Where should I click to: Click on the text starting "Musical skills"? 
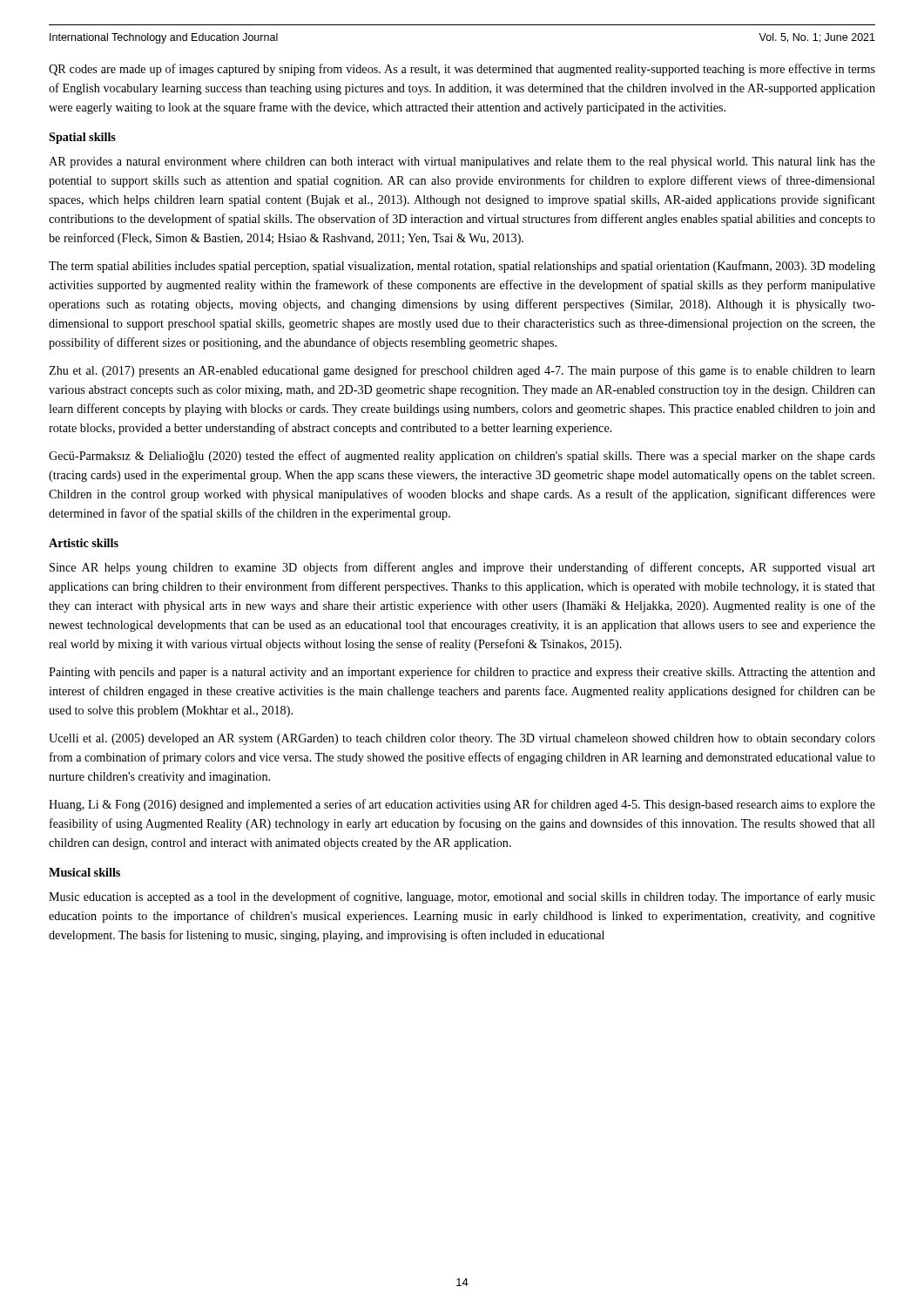click(85, 872)
